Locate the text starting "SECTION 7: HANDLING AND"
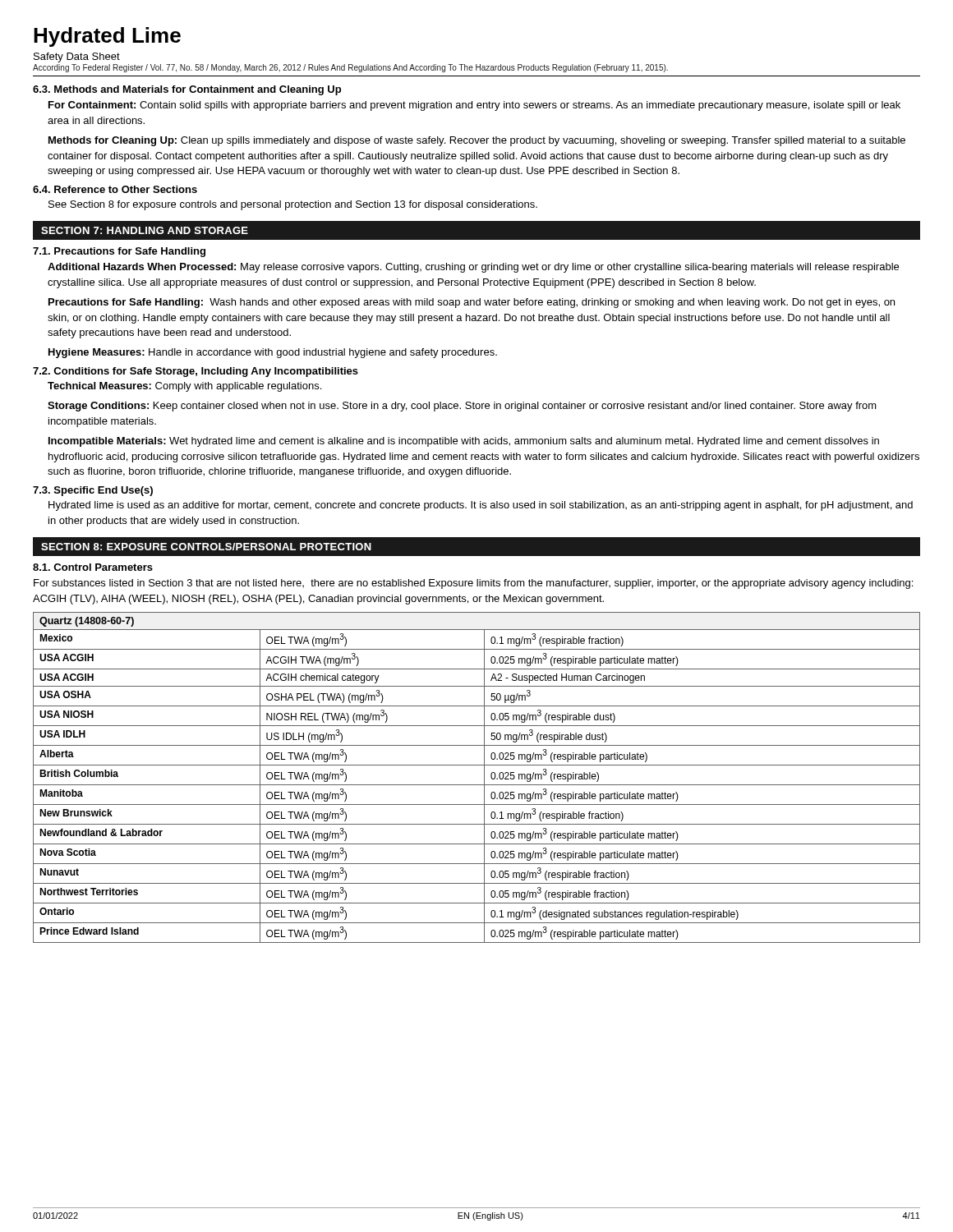953x1232 pixels. click(x=145, y=230)
